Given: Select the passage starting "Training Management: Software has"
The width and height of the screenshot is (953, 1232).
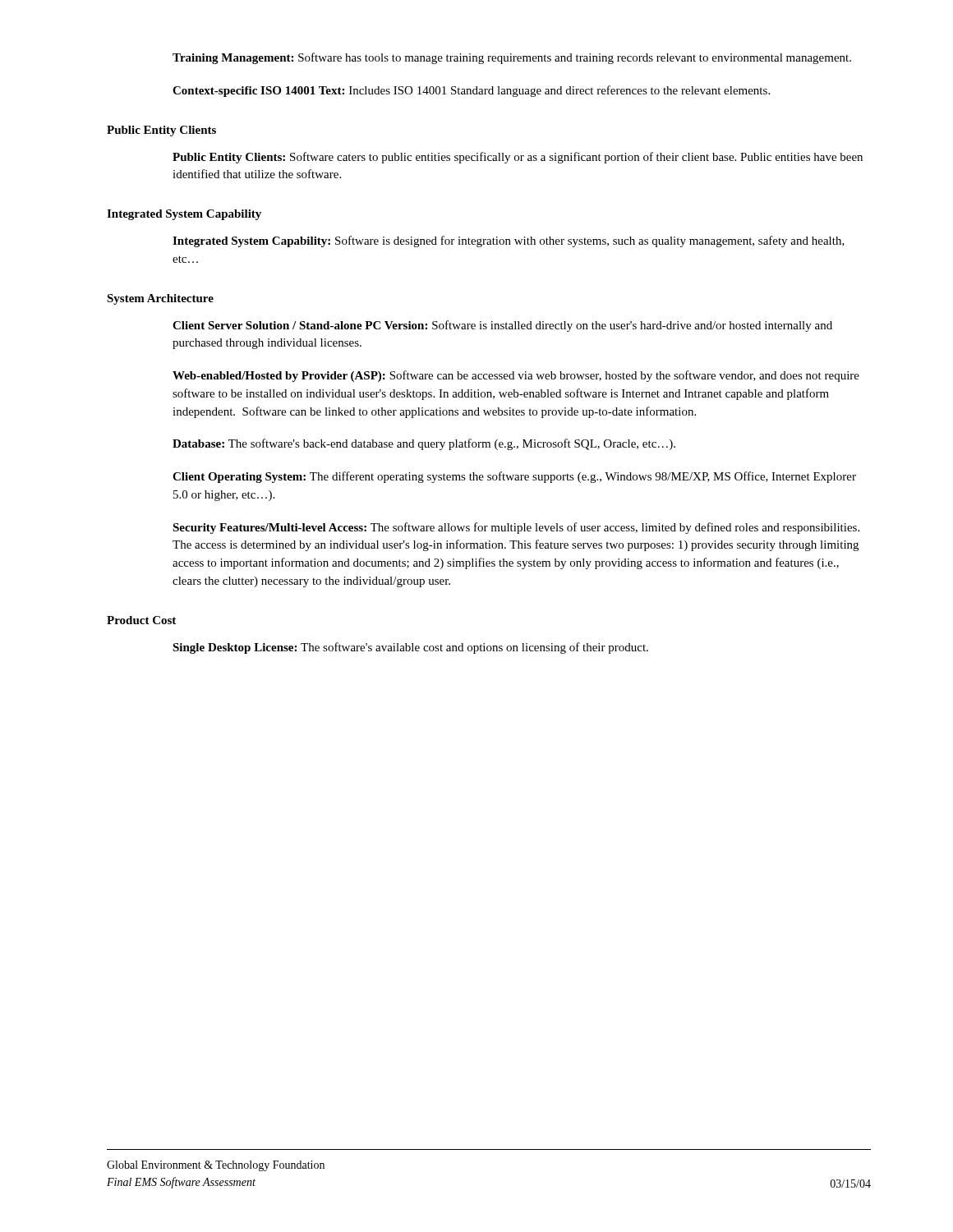Looking at the screenshot, I should (512, 57).
